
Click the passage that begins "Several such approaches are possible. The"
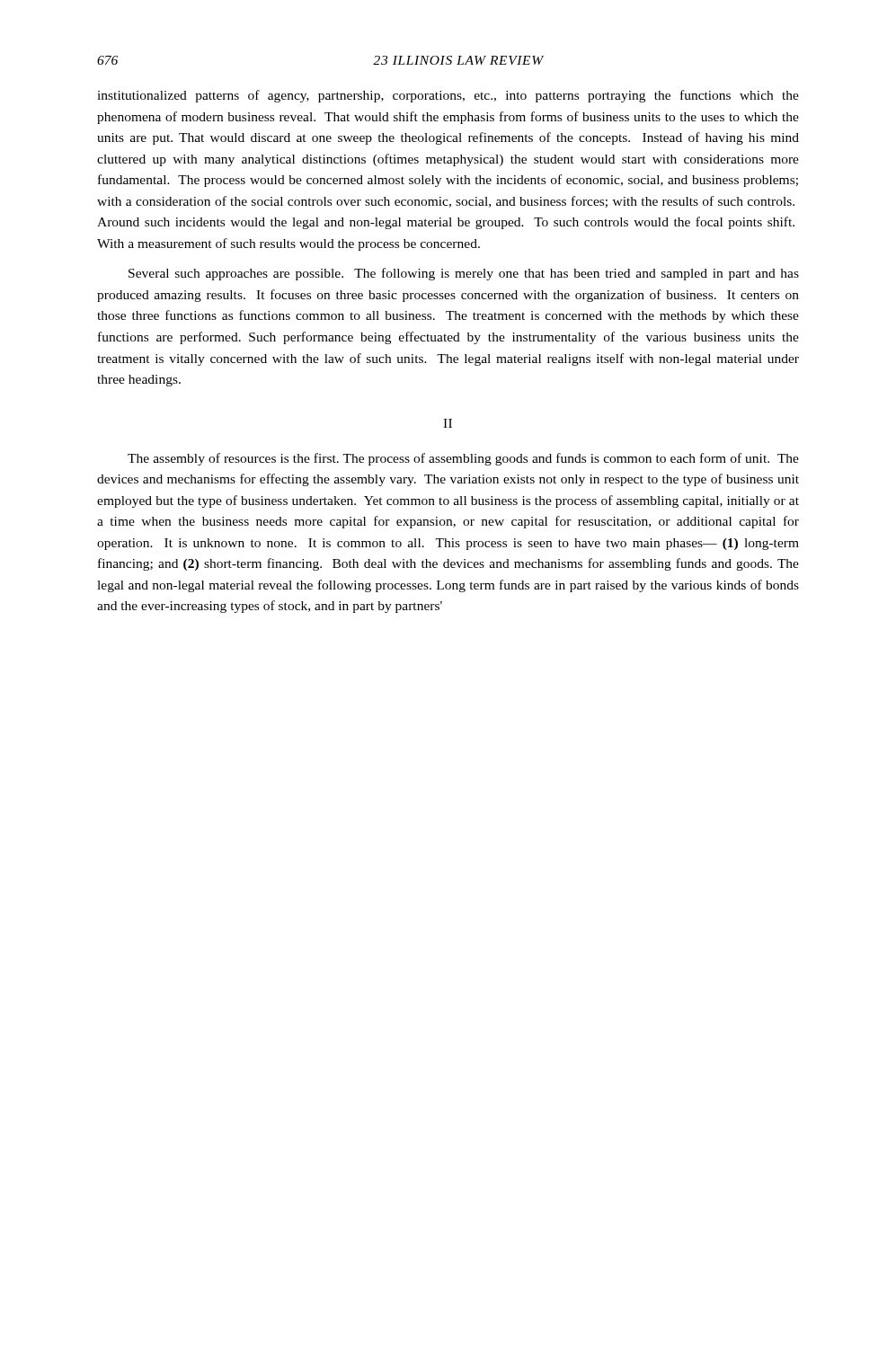point(448,326)
